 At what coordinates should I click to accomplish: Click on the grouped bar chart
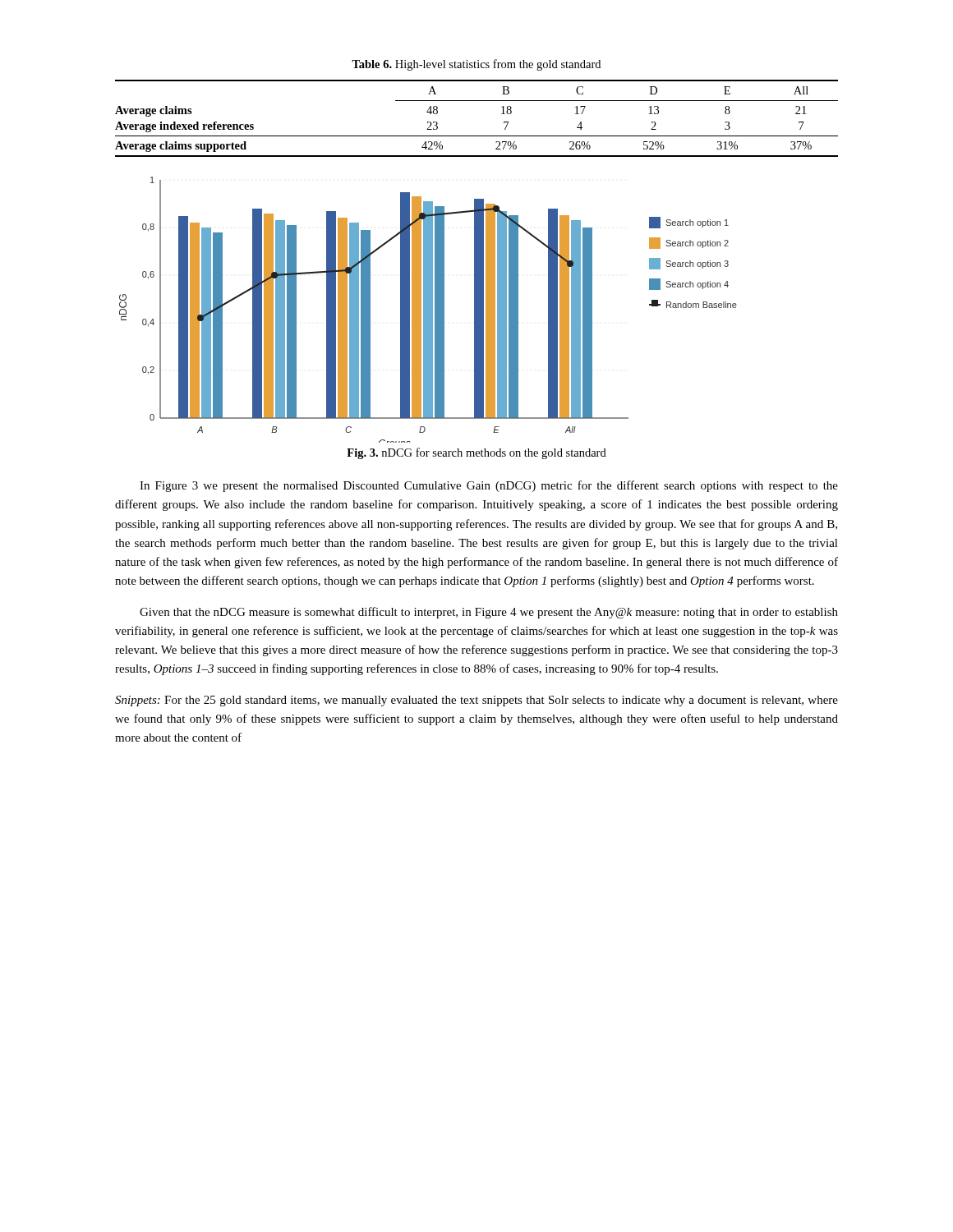pyautogui.click(x=476, y=307)
